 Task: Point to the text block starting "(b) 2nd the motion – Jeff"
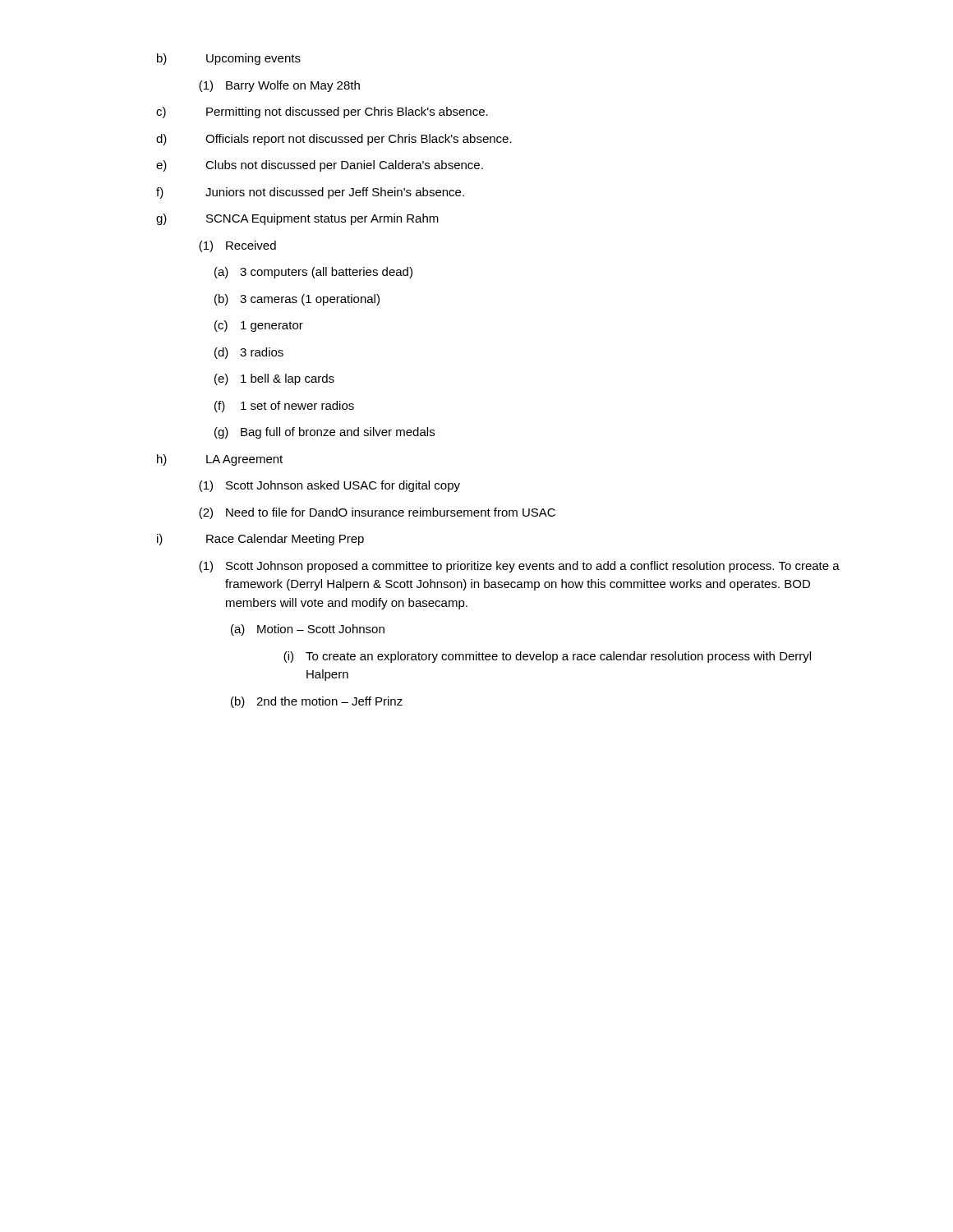pos(317,702)
